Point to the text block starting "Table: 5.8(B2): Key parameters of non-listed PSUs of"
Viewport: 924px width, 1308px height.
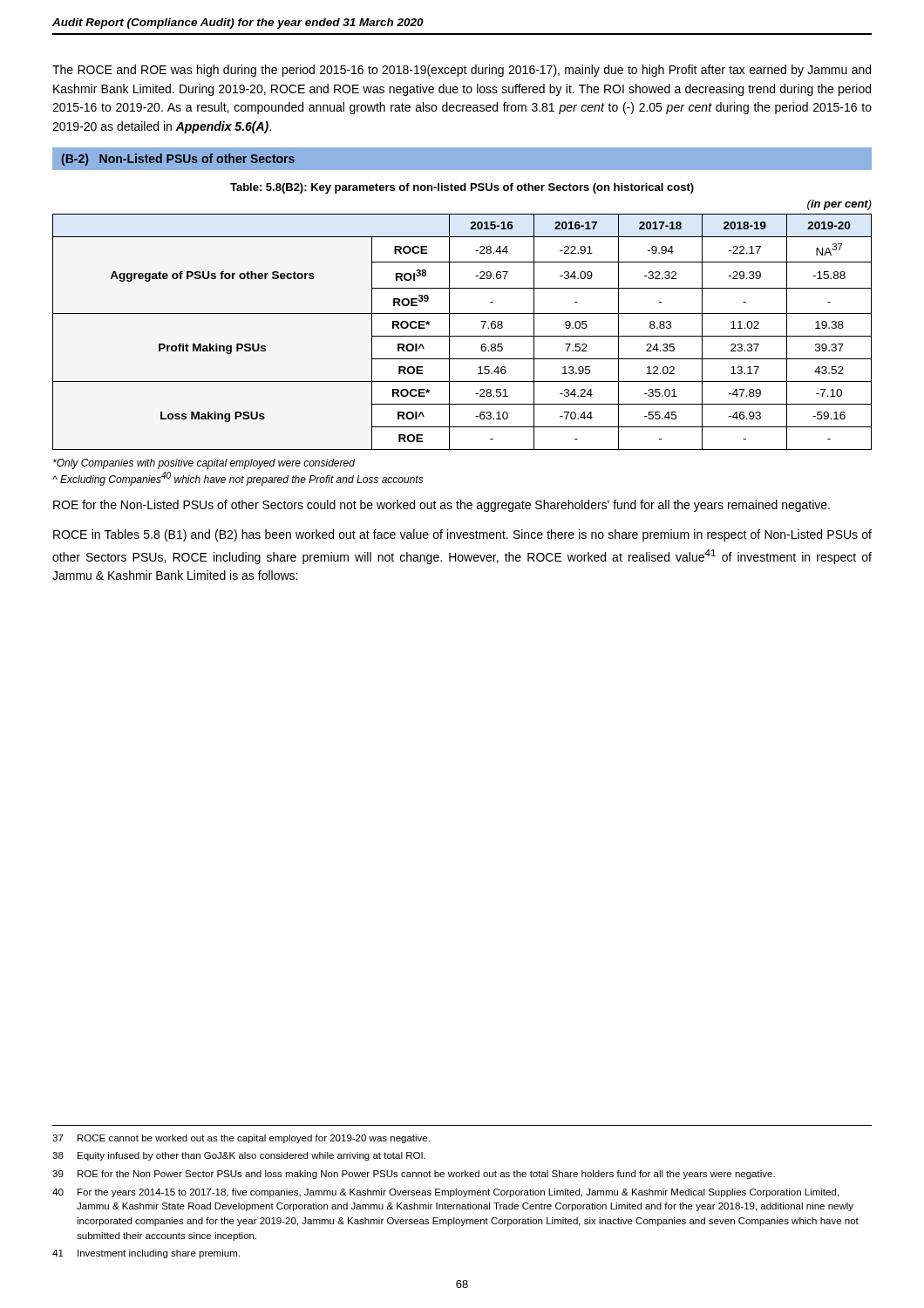(x=462, y=187)
